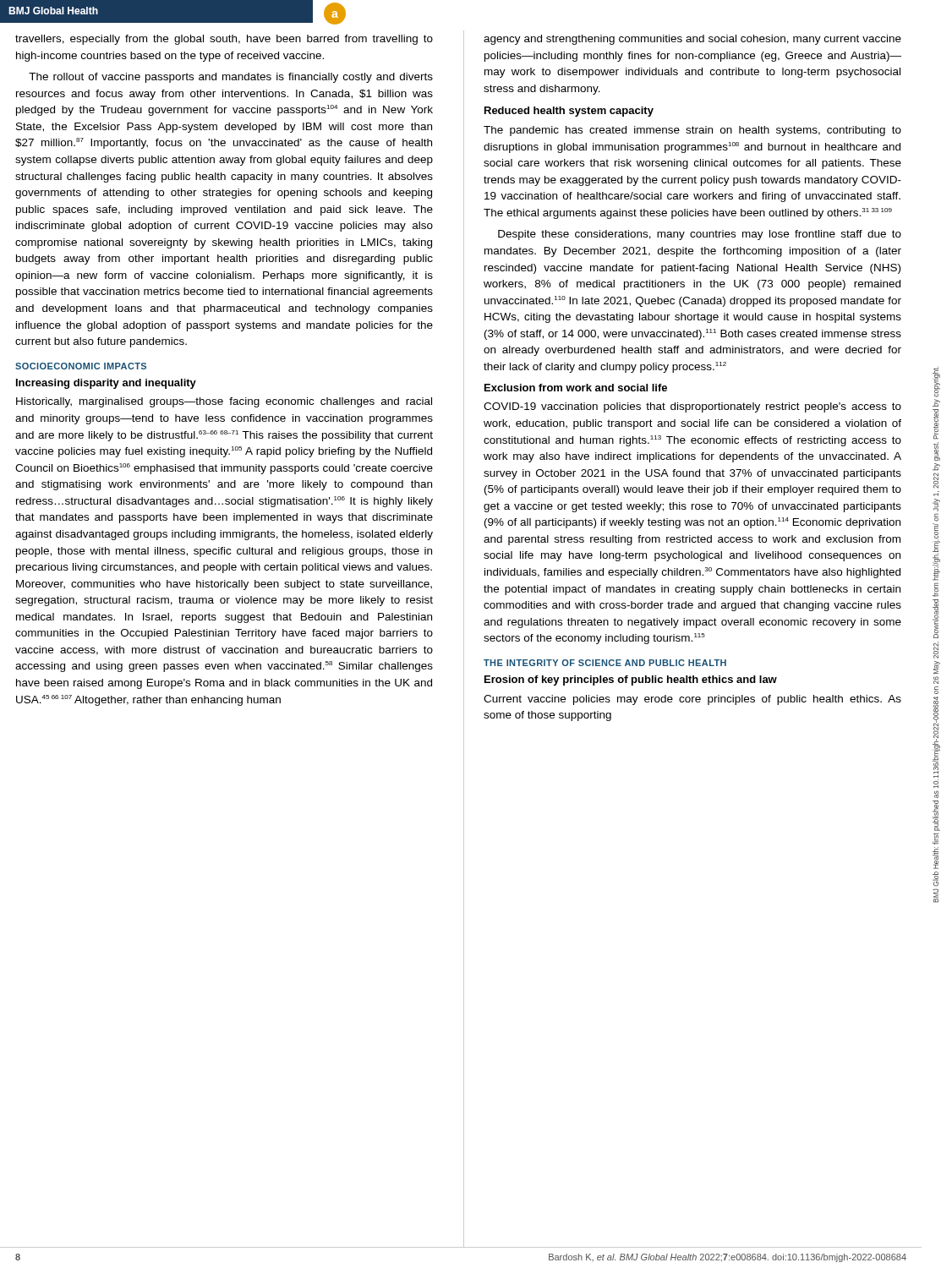Screen dimensions: 1268x952
Task: Navigate to the text starting "agency and strengthening"
Action: (x=692, y=64)
